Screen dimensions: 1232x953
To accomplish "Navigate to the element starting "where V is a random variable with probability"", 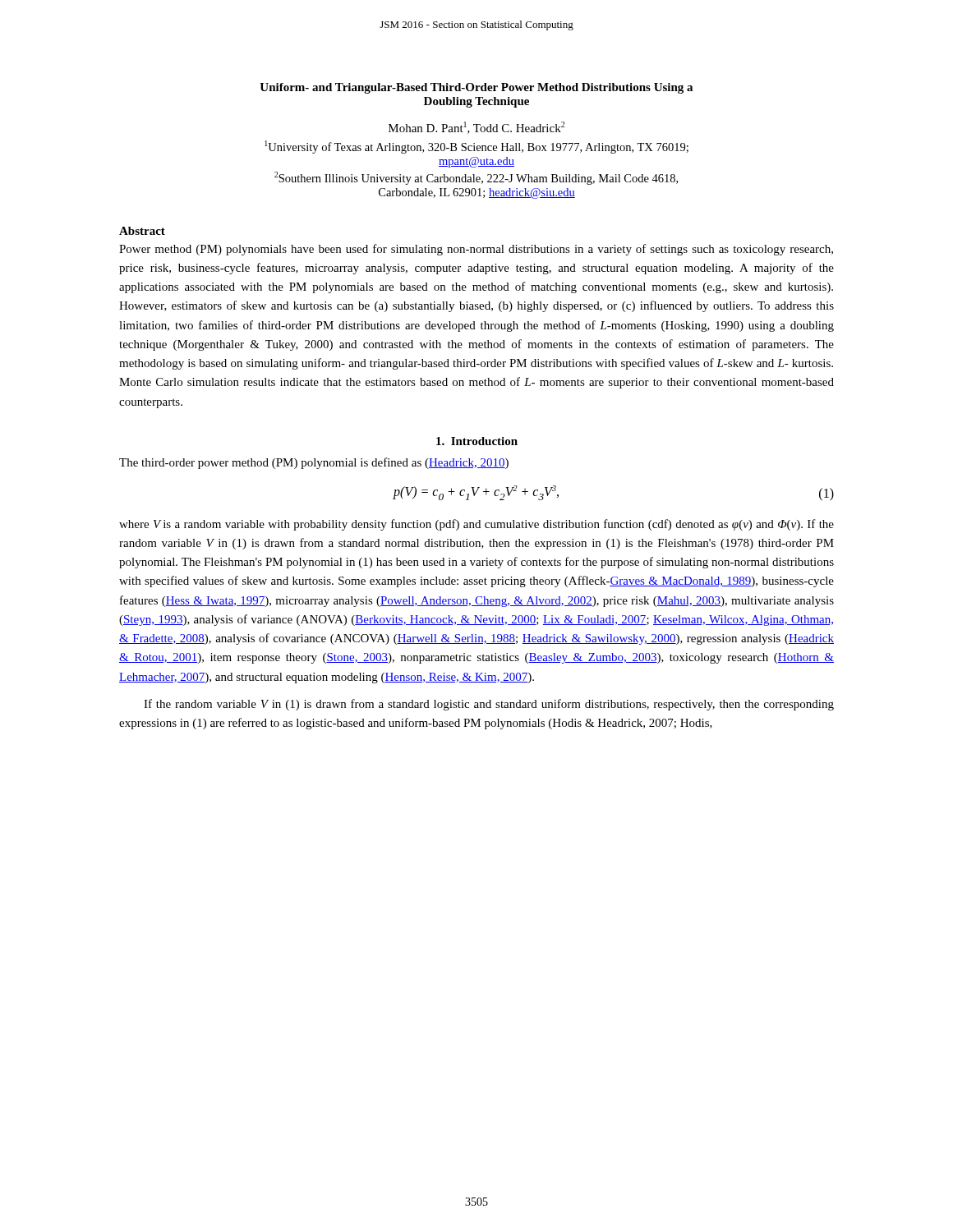I will [476, 600].
